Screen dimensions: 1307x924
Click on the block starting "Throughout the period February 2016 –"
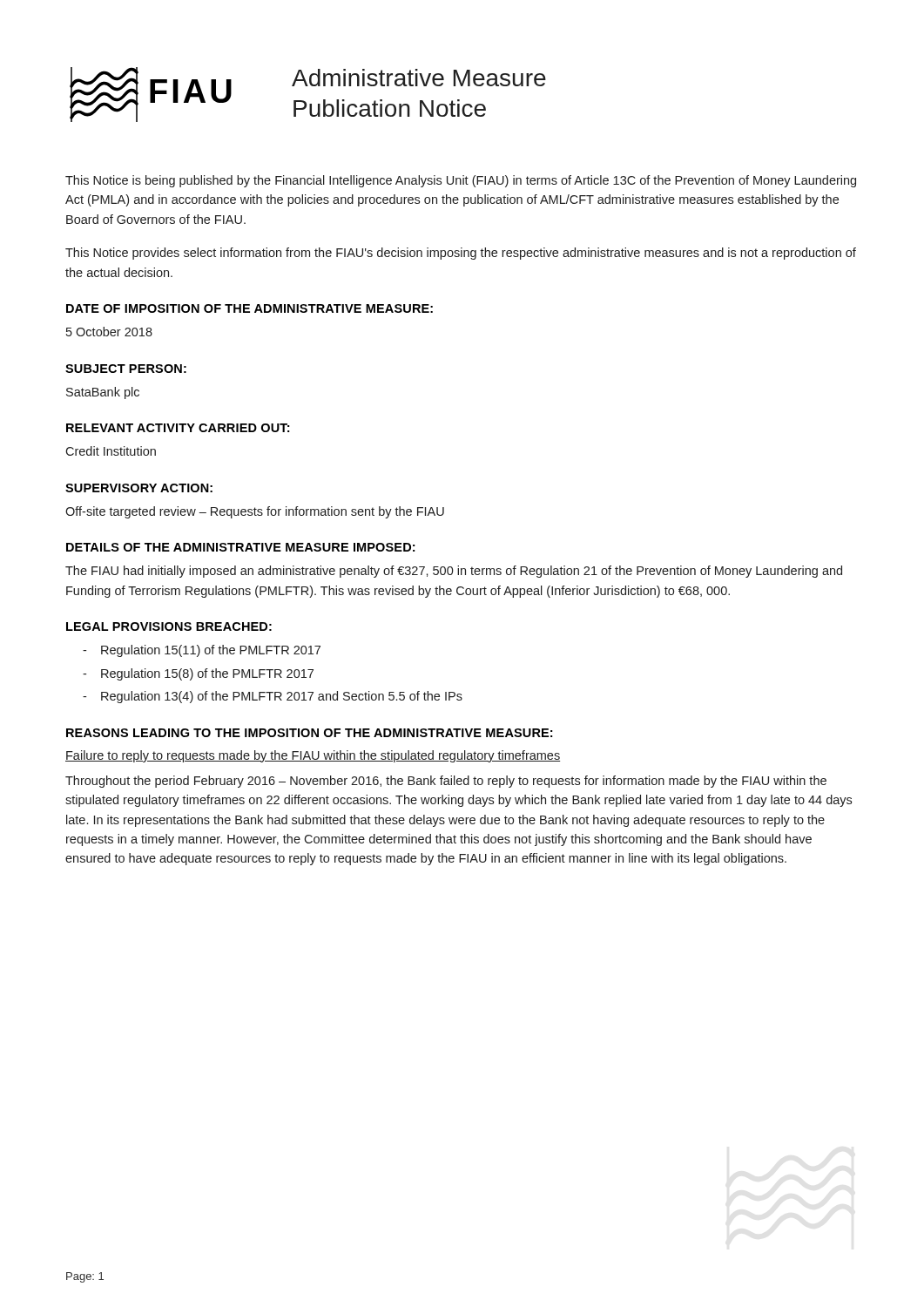459,819
